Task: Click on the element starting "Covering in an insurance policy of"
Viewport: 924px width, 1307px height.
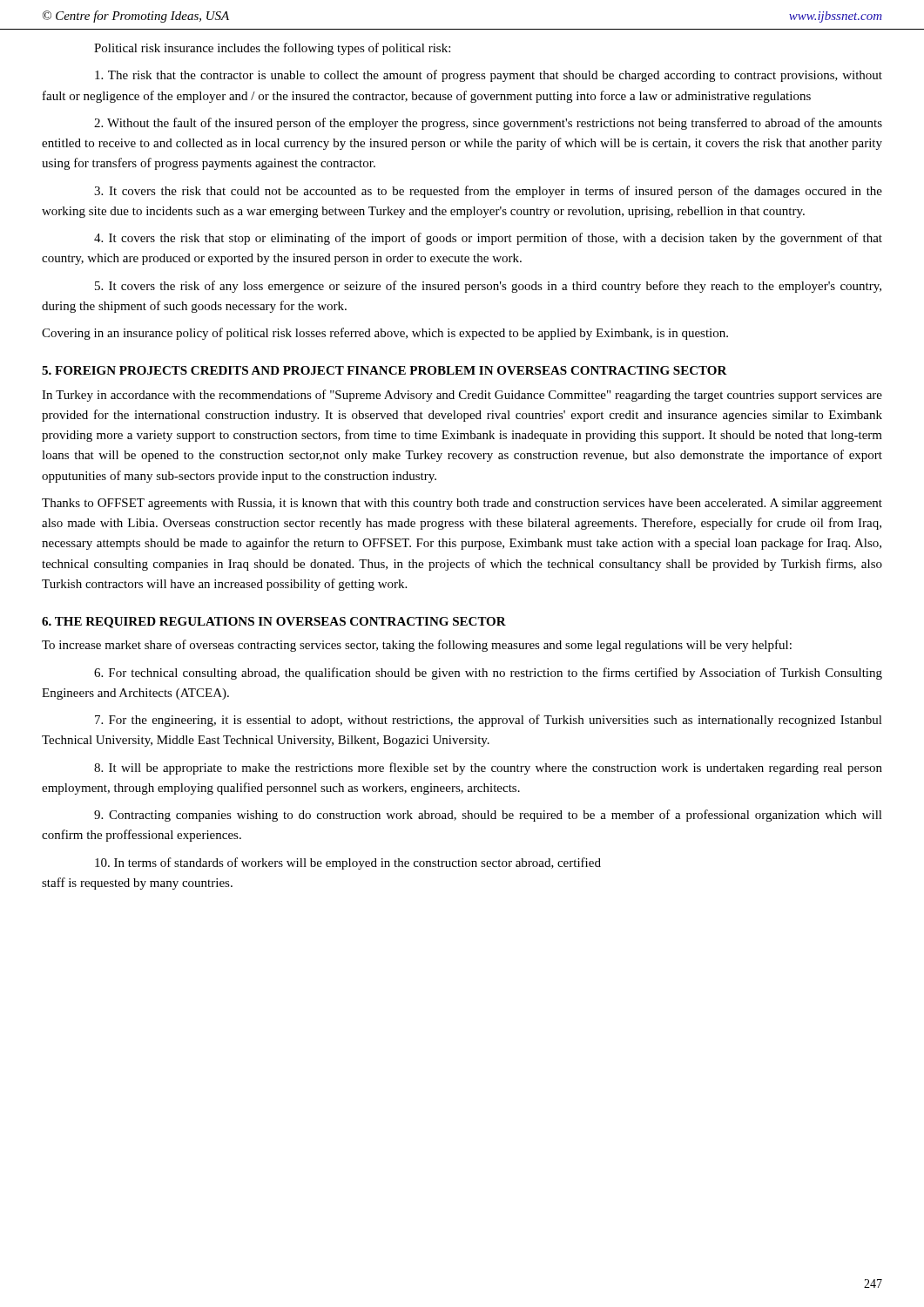Action: coord(385,333)
